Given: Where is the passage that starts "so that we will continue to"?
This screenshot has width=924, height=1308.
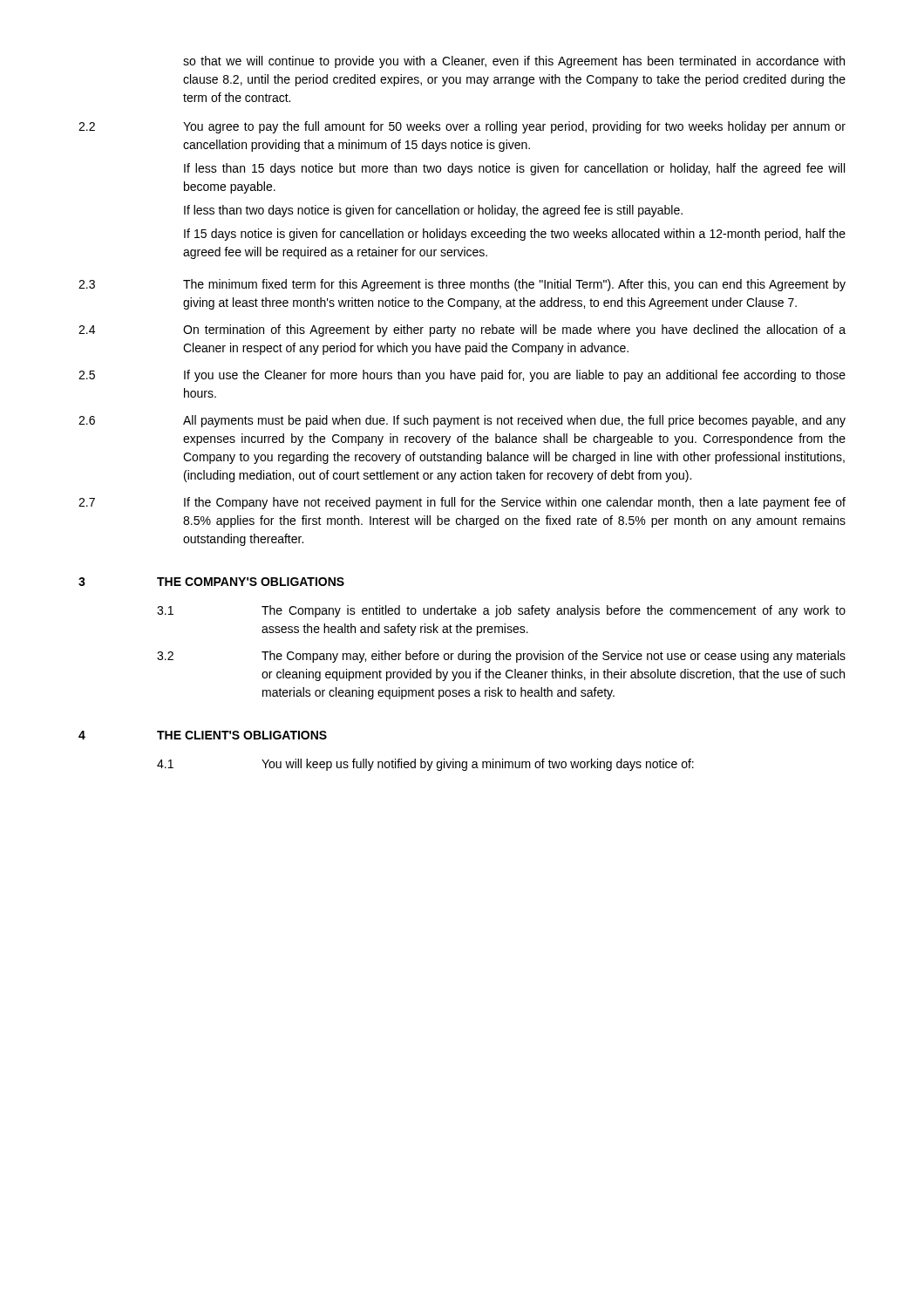Looking at the screenshot, I should (x=514, y=79).
